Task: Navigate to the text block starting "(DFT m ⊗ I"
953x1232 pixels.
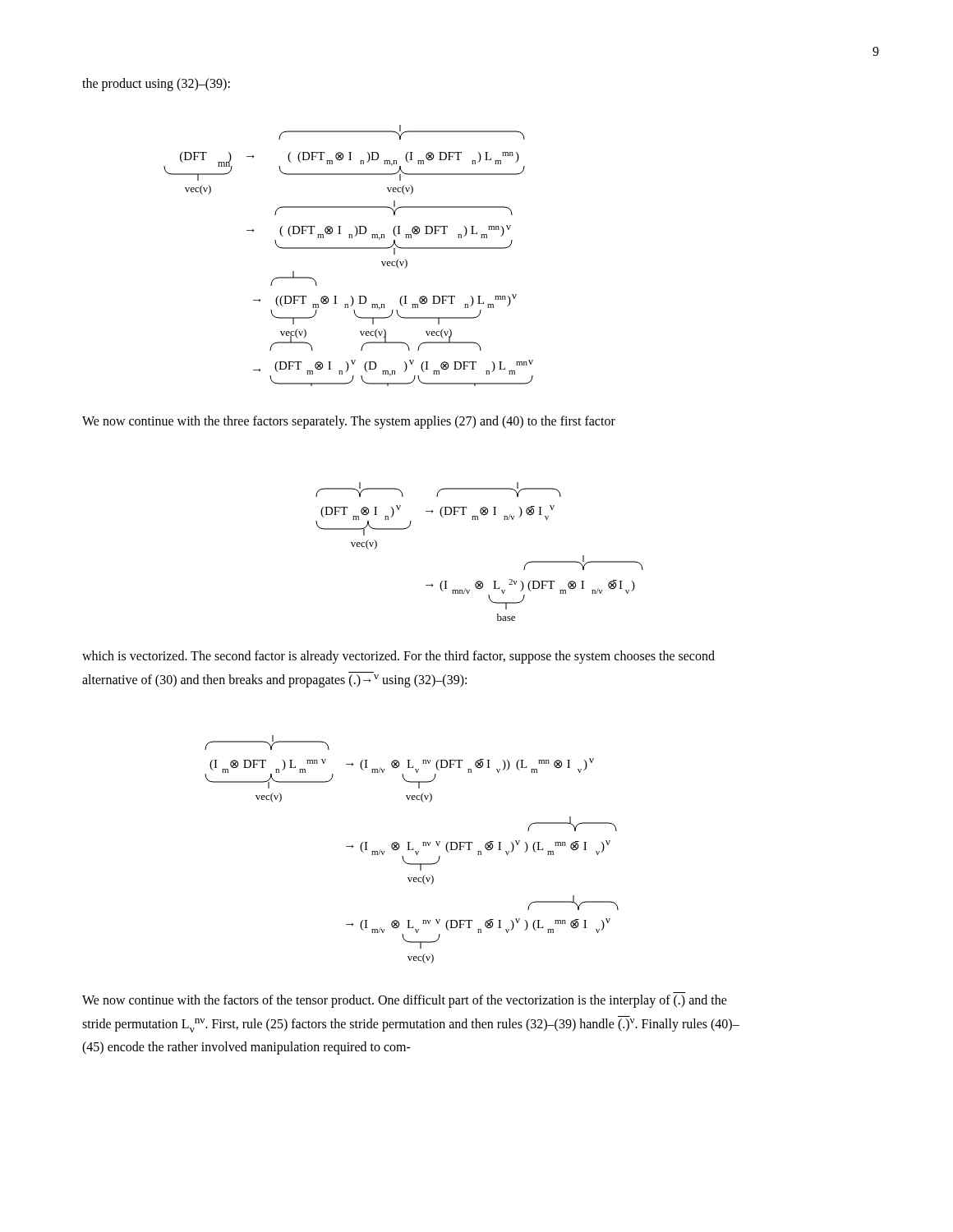Action: click(x=438, y=490)
